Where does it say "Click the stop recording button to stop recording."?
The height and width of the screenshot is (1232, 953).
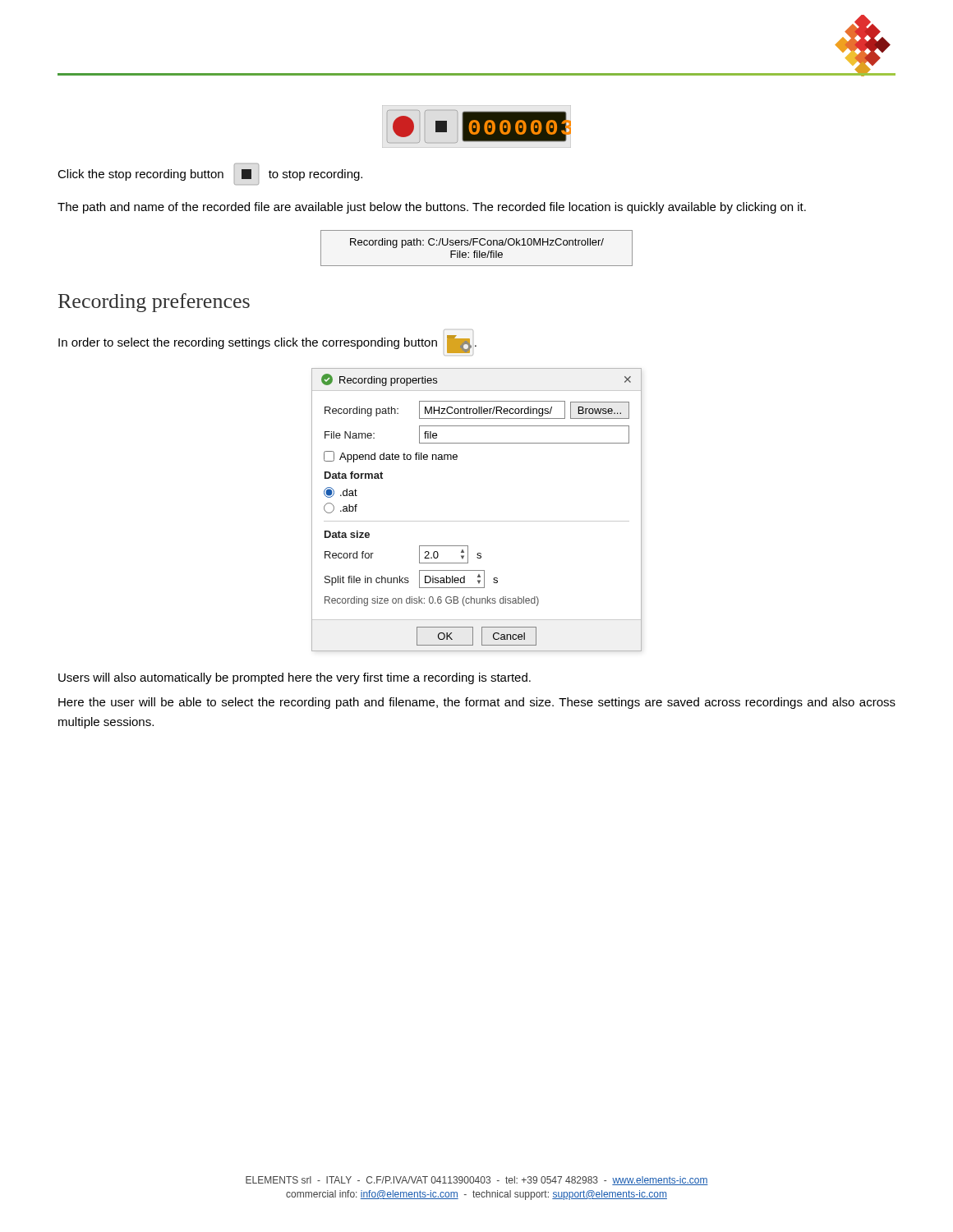pos(211,174)
